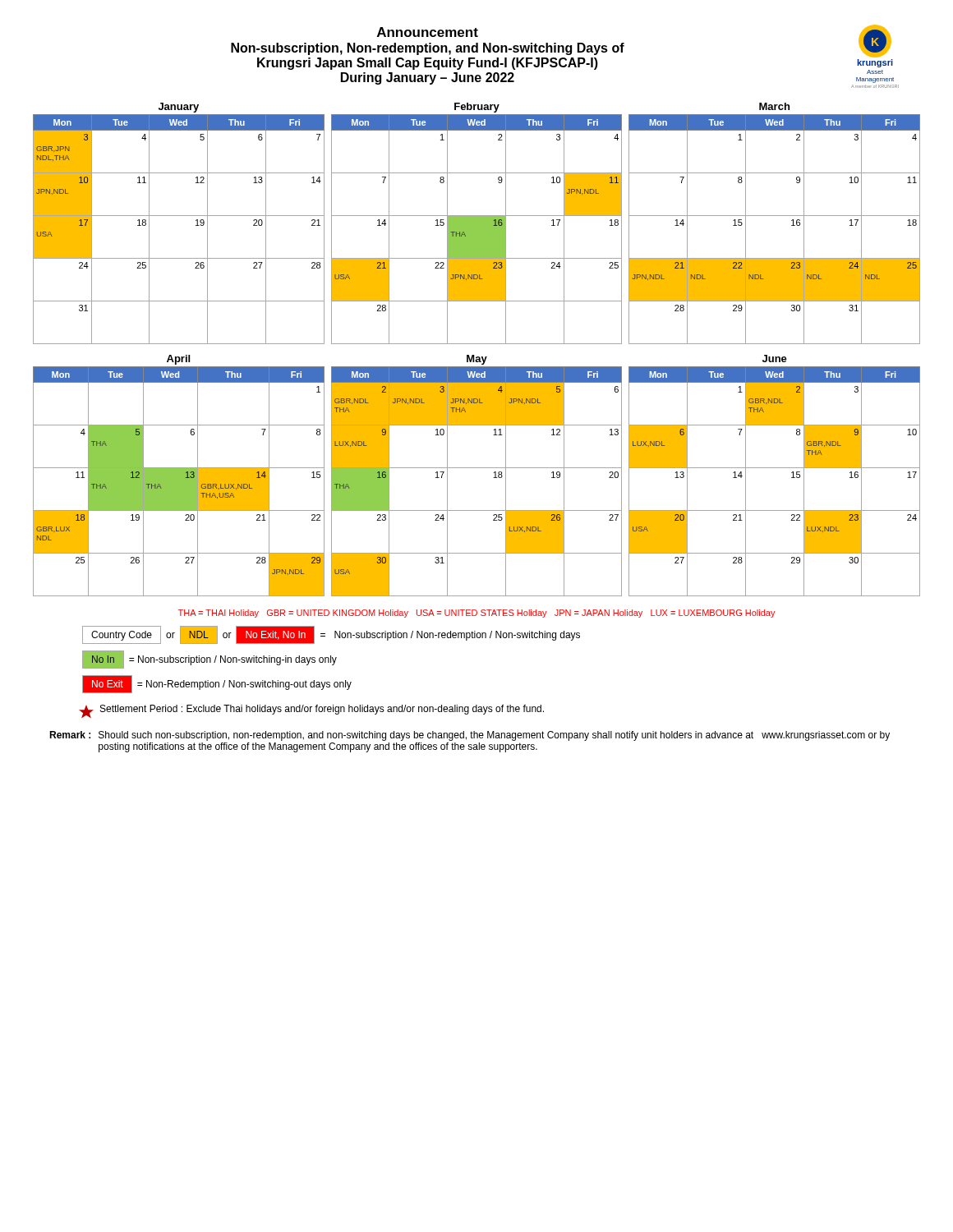This screenshot has width=953, height=1232.
Task: Select the text block containing "THA = THAI Holiday GBR ="
Action: pos(476,613)
